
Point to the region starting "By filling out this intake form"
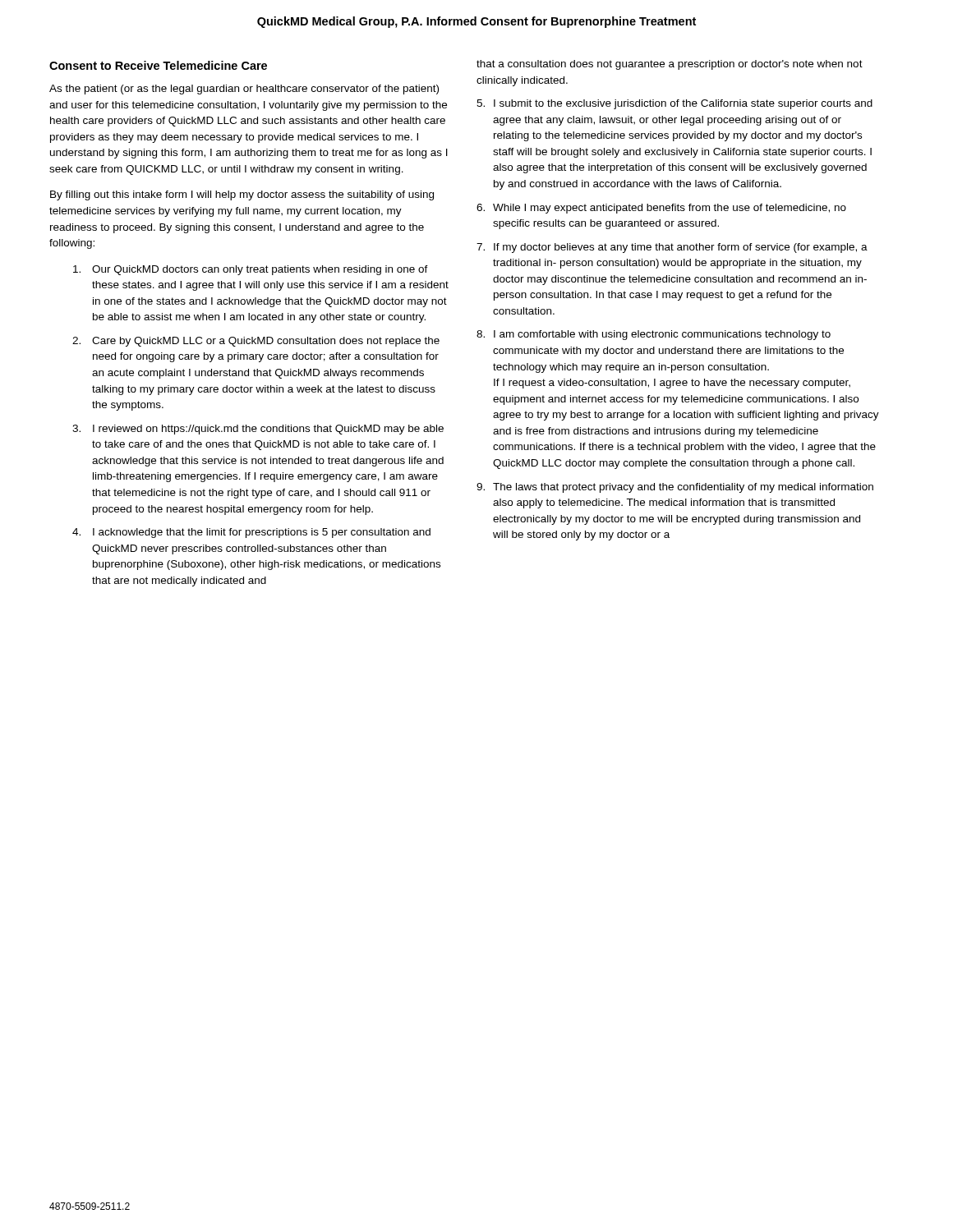tap(242, 219)
